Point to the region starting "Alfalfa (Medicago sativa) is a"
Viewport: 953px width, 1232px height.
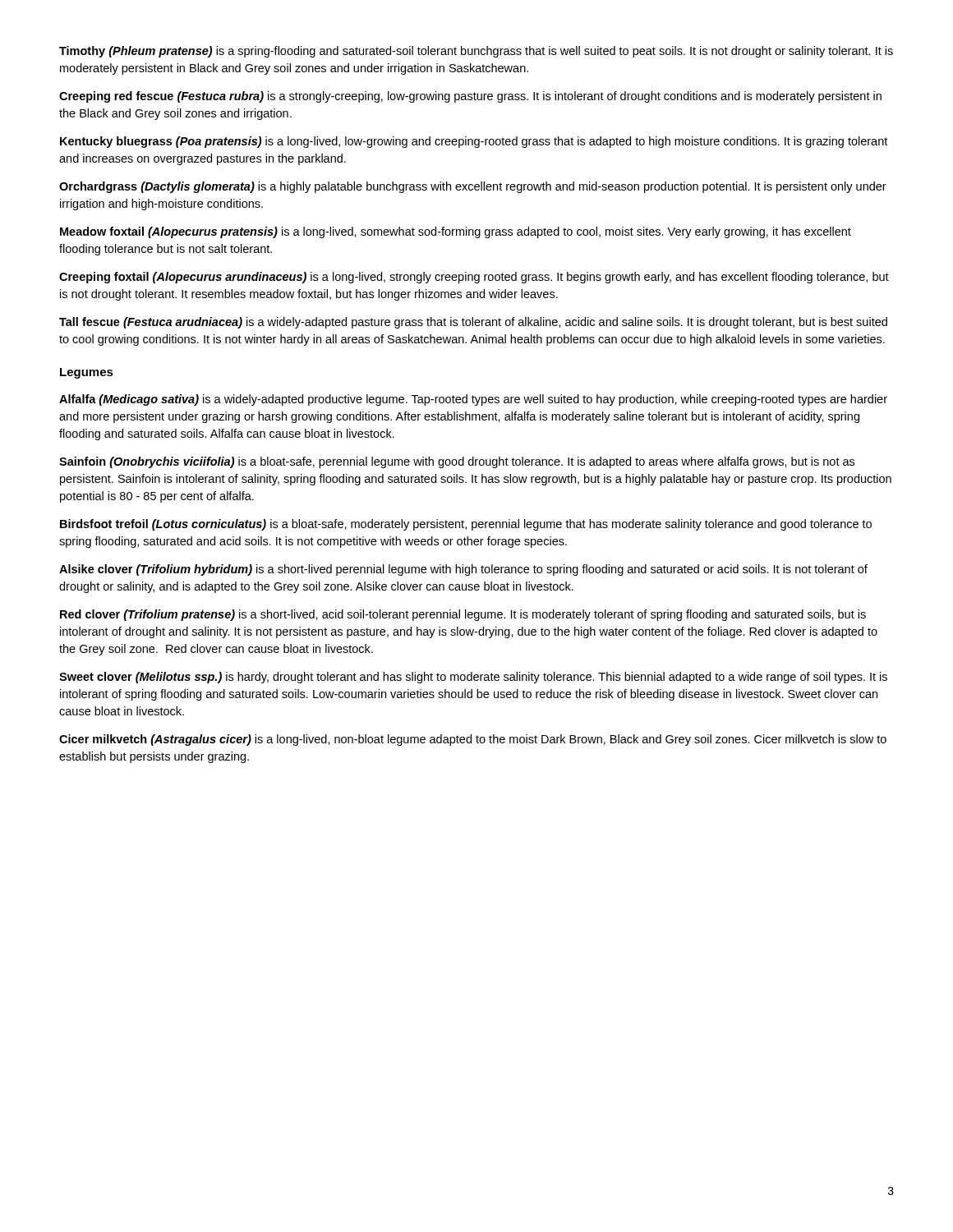[473, 416]
